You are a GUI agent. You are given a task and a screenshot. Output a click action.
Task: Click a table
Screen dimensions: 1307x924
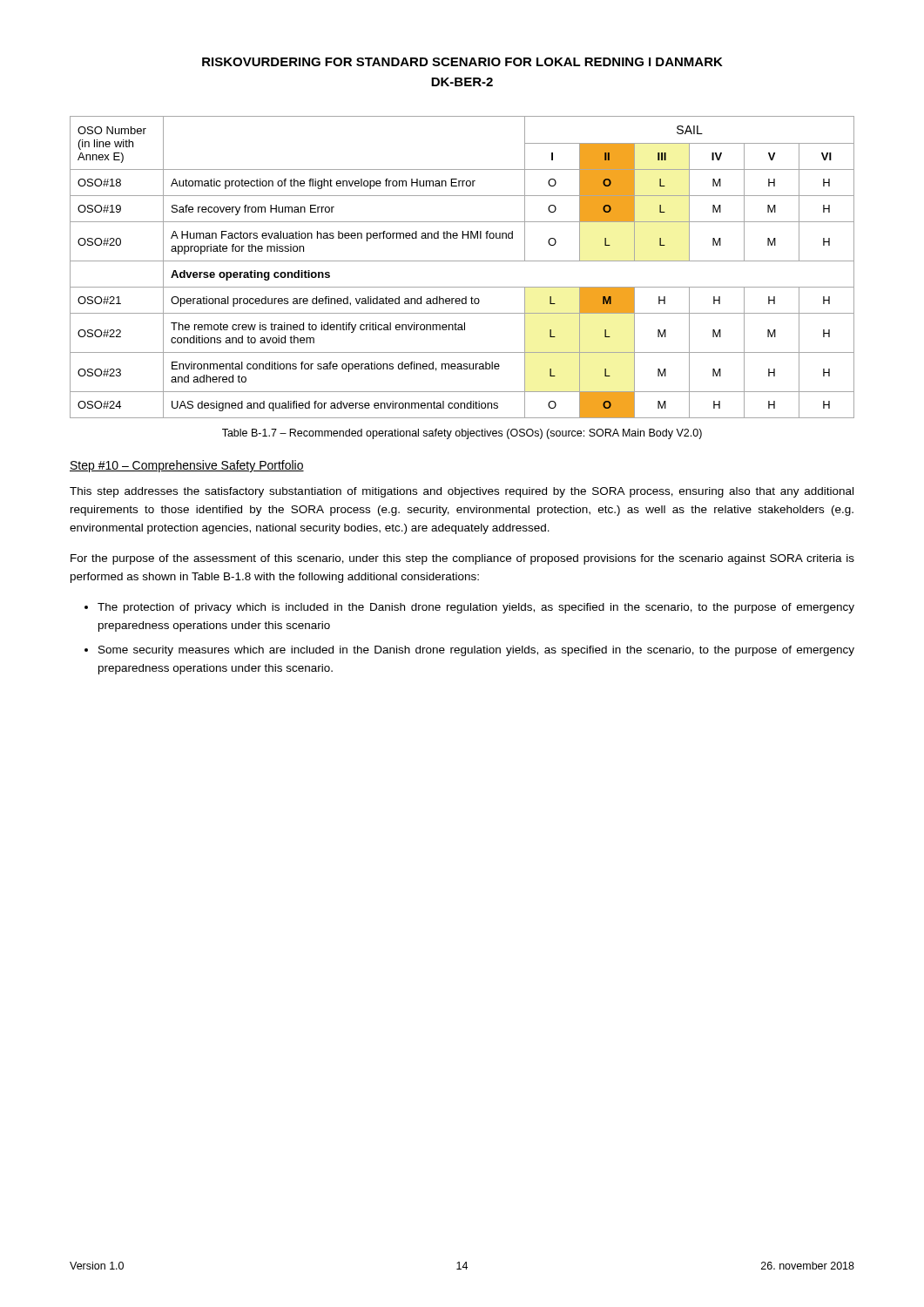[462, 267]
